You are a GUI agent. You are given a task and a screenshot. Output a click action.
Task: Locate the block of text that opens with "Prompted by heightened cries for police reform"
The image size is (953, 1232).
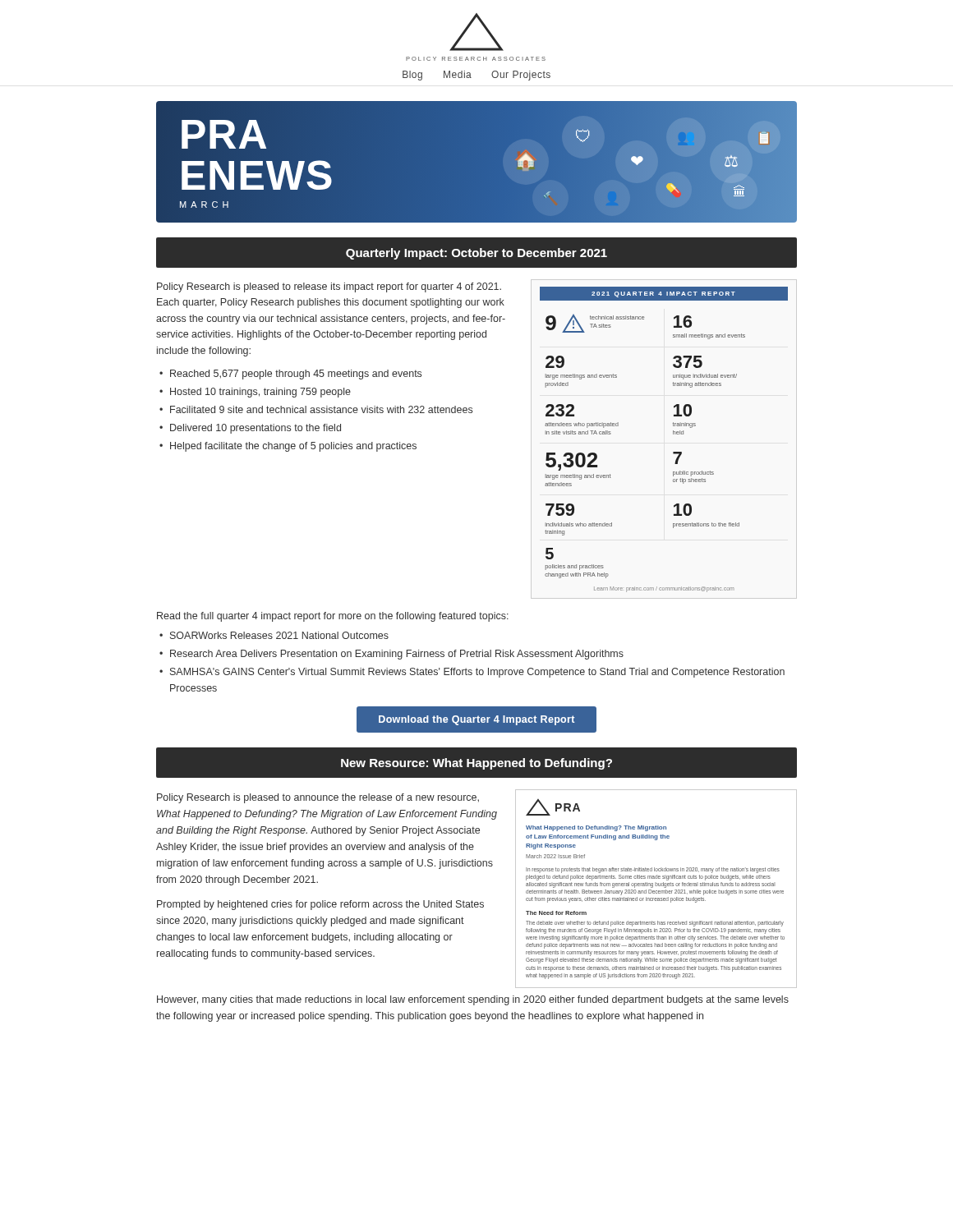tap(320, 929)
